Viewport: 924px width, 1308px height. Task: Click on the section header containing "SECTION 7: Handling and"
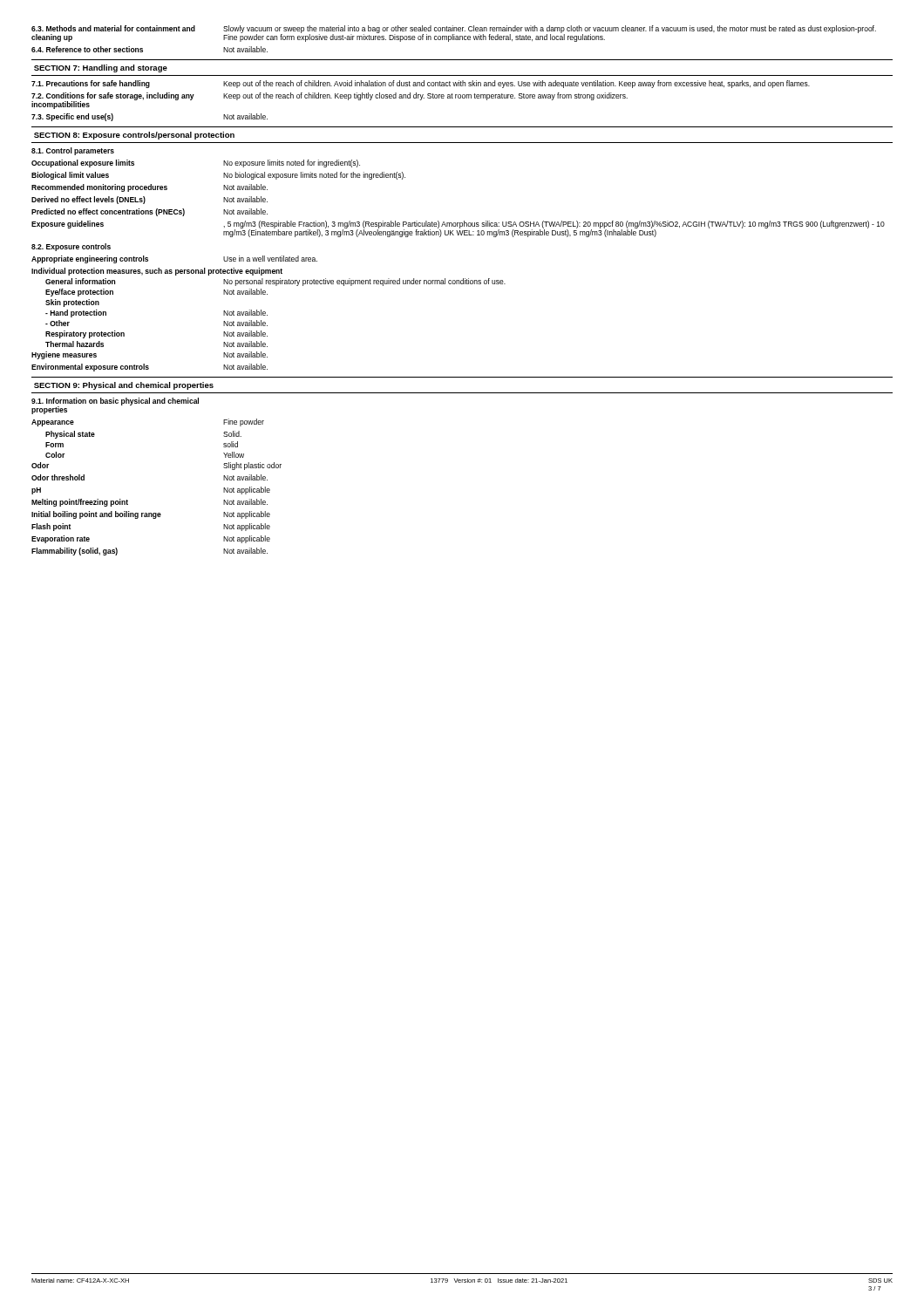(x=462, y=68)
